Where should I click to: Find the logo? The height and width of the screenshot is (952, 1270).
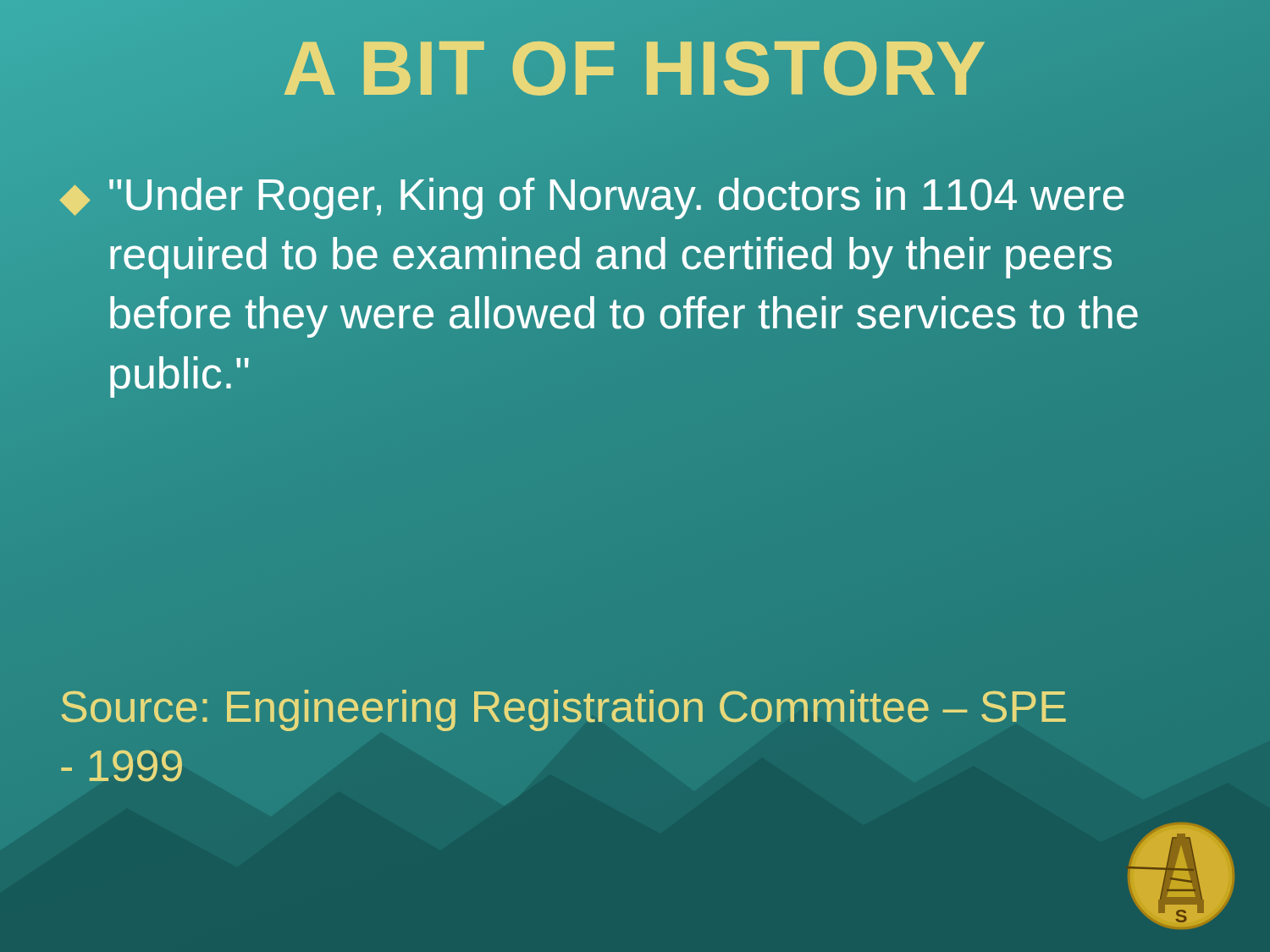[1181, 876]
